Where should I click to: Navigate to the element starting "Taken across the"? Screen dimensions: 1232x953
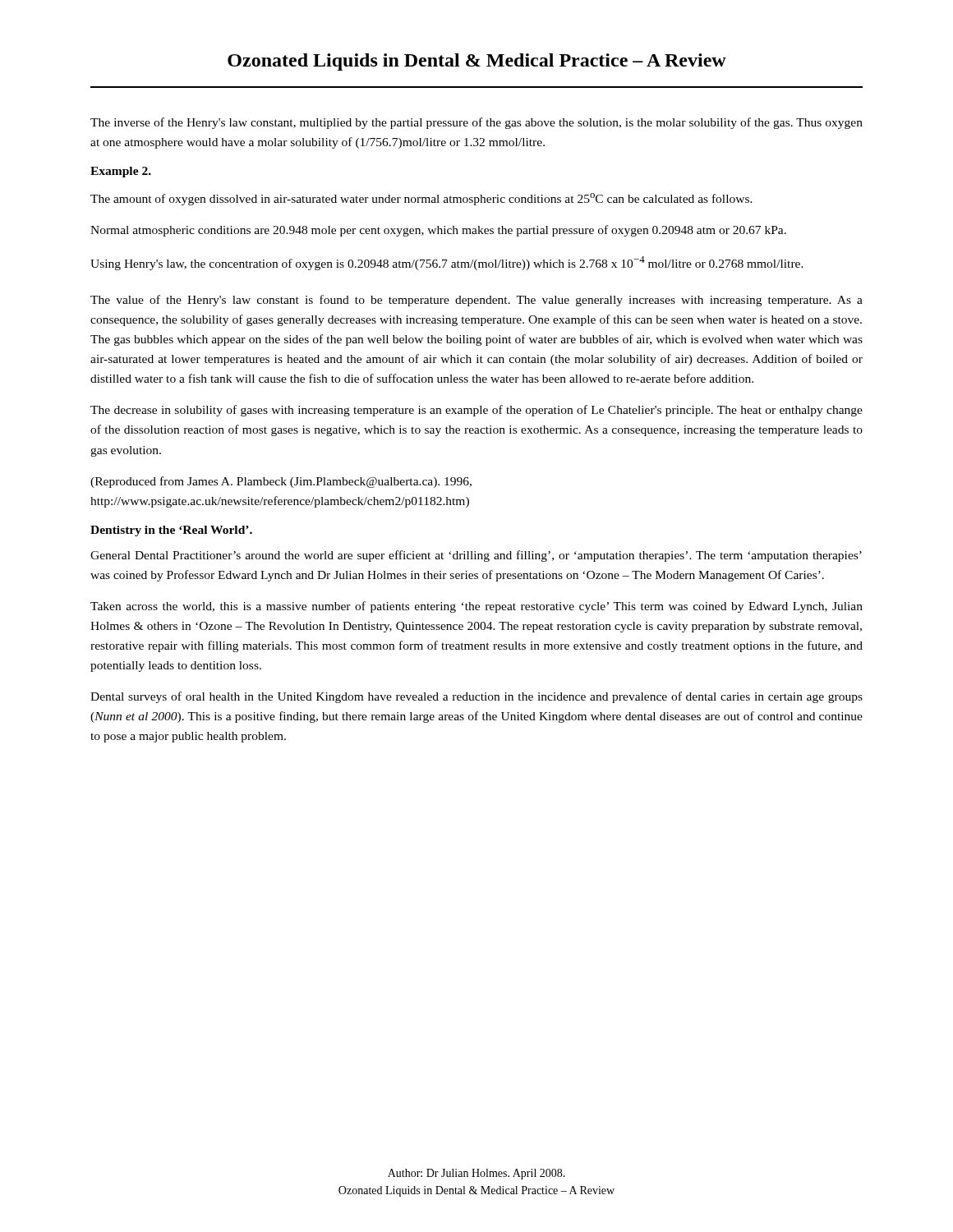pos(476,635)
